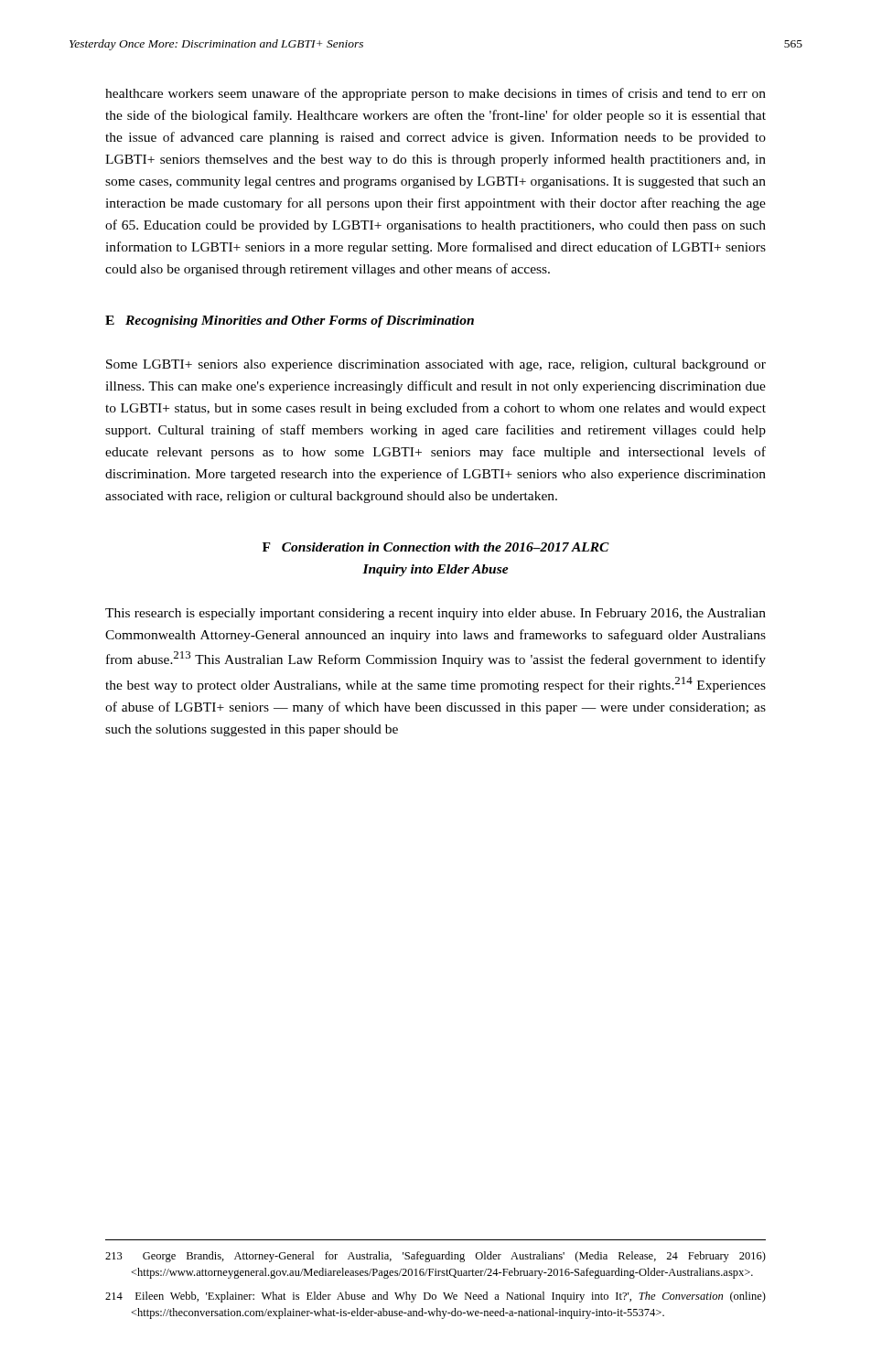
Task: Select the region starting "F Consideration in Connection"
Action: (436, 558)
